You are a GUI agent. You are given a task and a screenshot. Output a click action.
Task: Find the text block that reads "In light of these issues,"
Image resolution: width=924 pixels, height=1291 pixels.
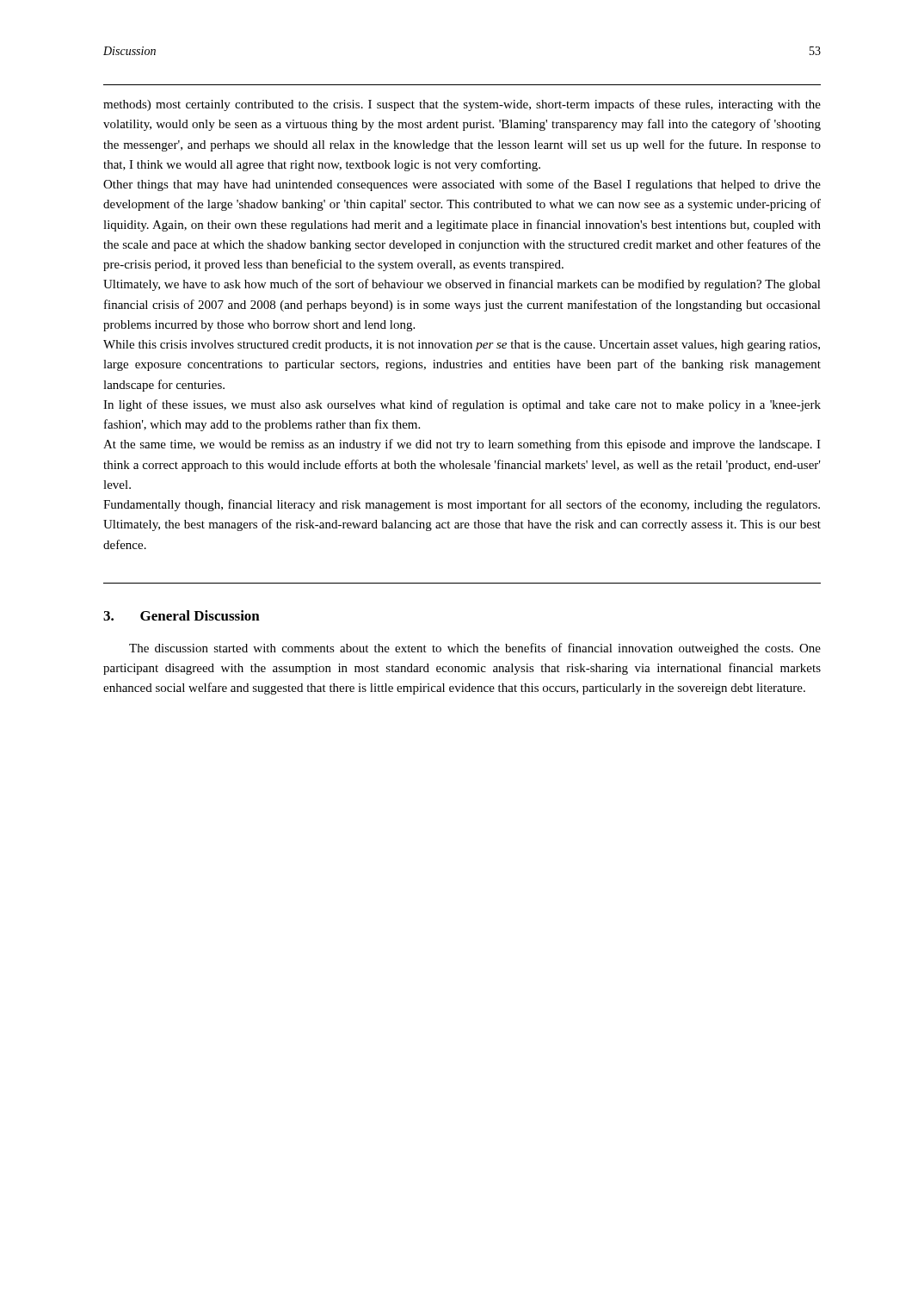(x=462, y=415)
